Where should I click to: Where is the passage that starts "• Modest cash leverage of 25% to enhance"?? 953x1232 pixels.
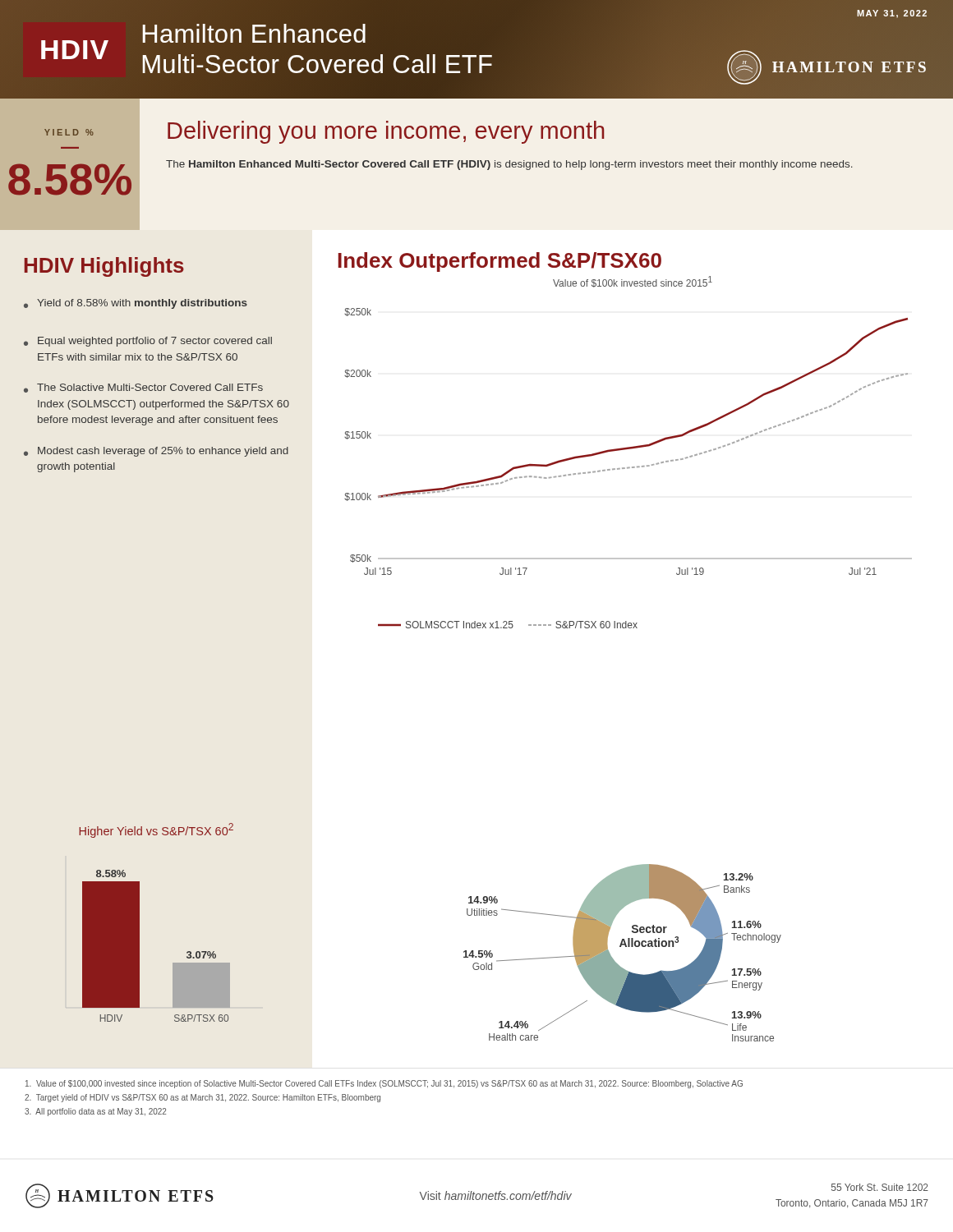tap(156, 459)
